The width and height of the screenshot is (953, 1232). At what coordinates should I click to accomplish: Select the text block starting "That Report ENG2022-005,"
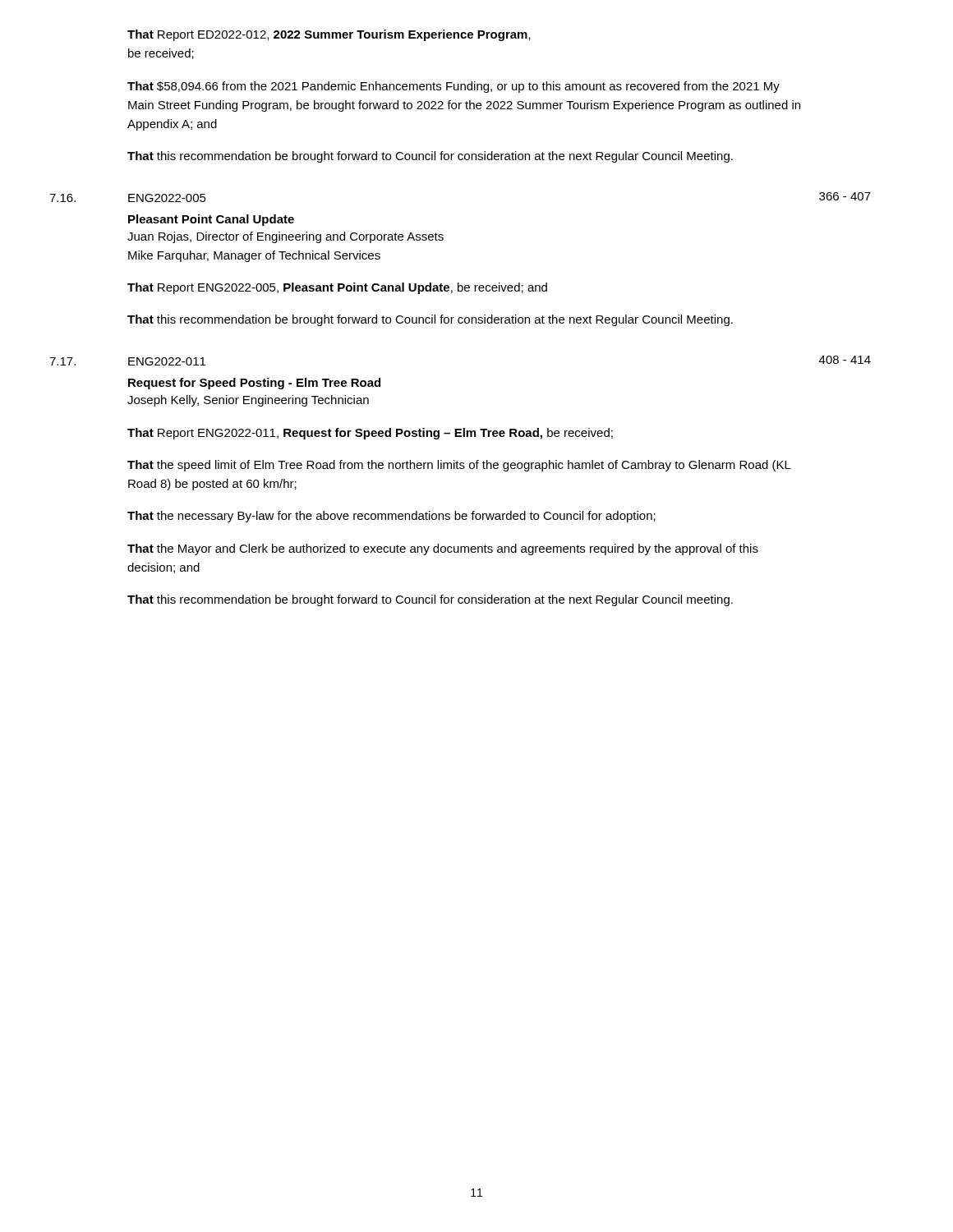[x=338, y=287]
